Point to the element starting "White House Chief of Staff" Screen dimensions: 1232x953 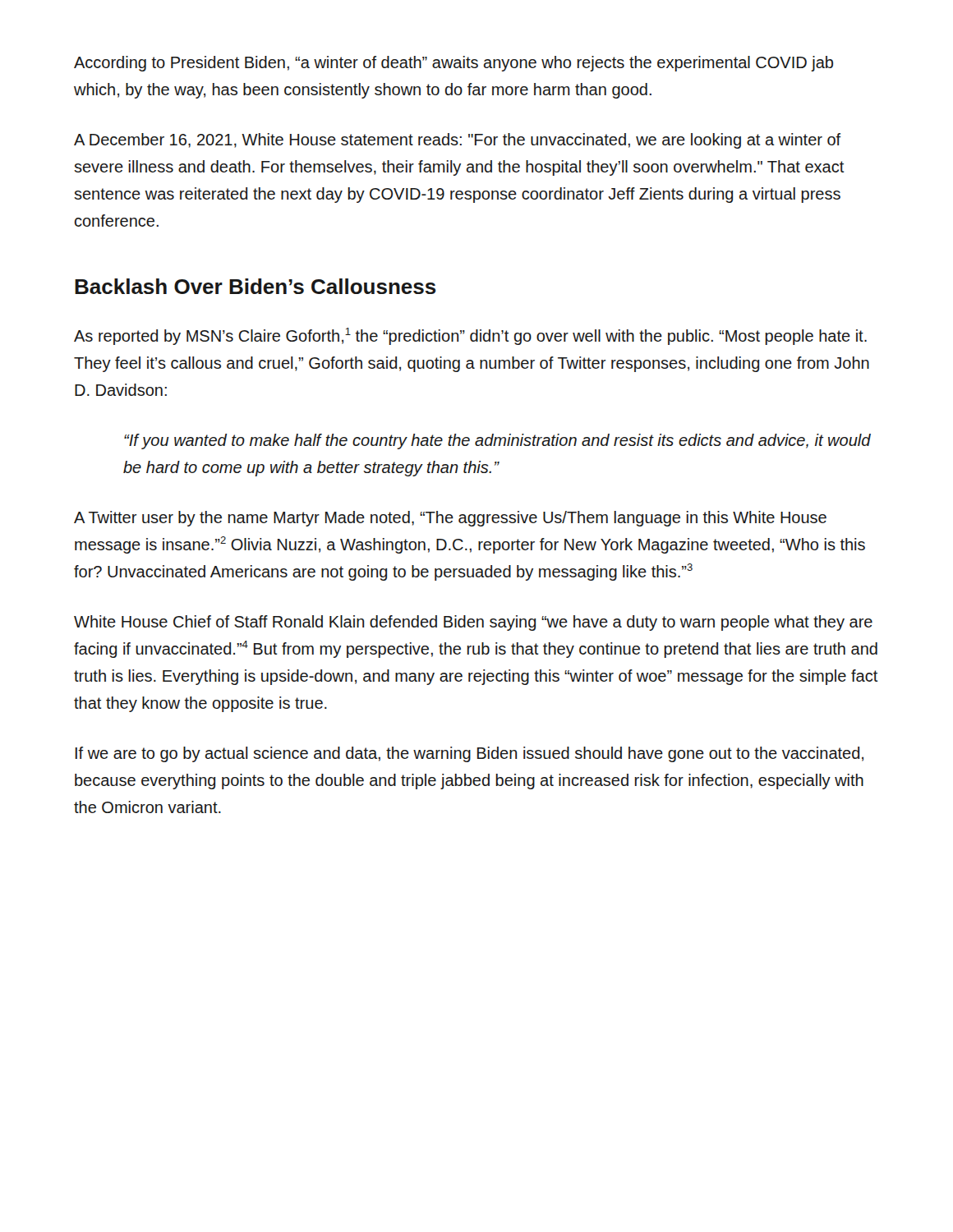(x=476, y=662)
